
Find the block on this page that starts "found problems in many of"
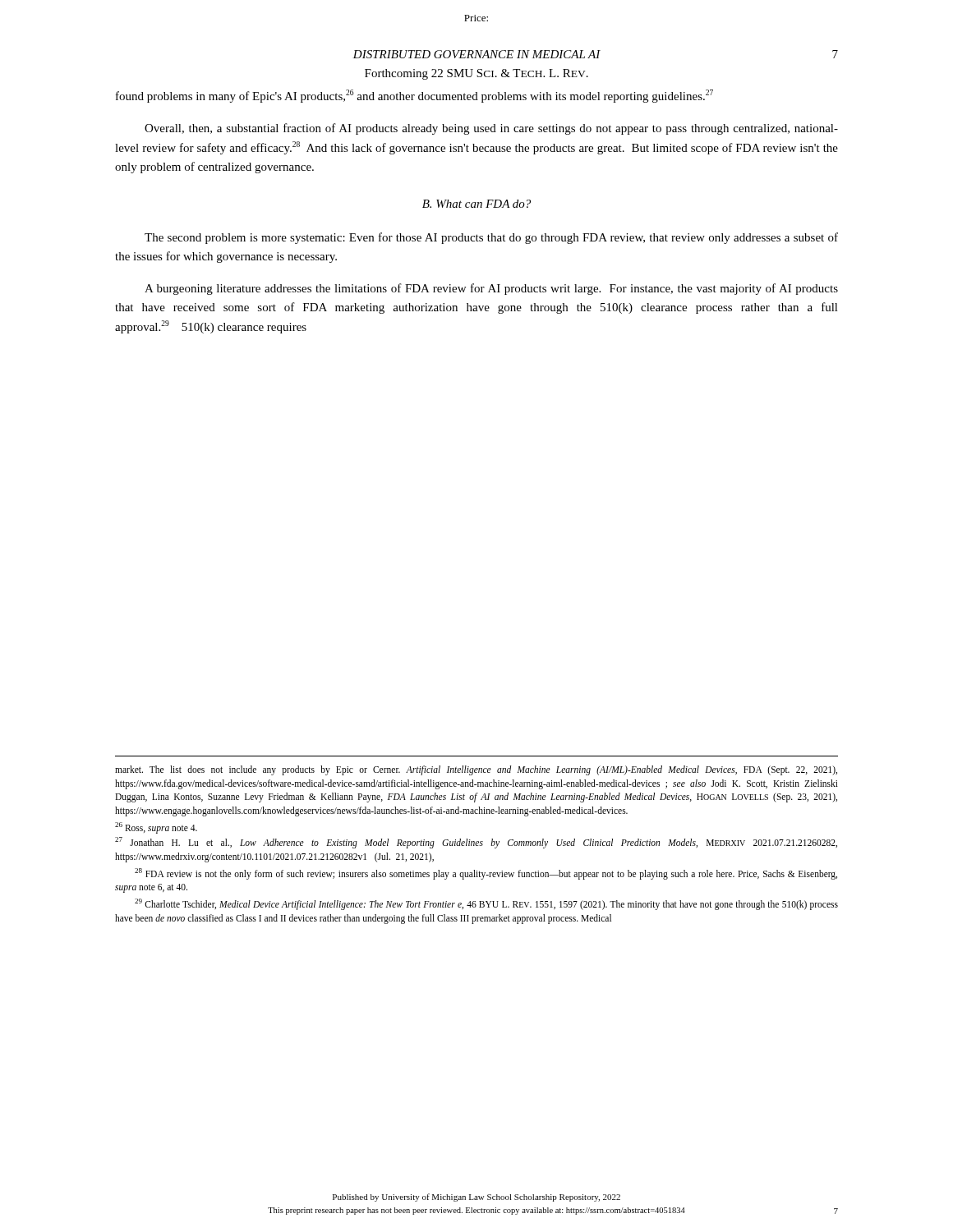pos(414,96)
